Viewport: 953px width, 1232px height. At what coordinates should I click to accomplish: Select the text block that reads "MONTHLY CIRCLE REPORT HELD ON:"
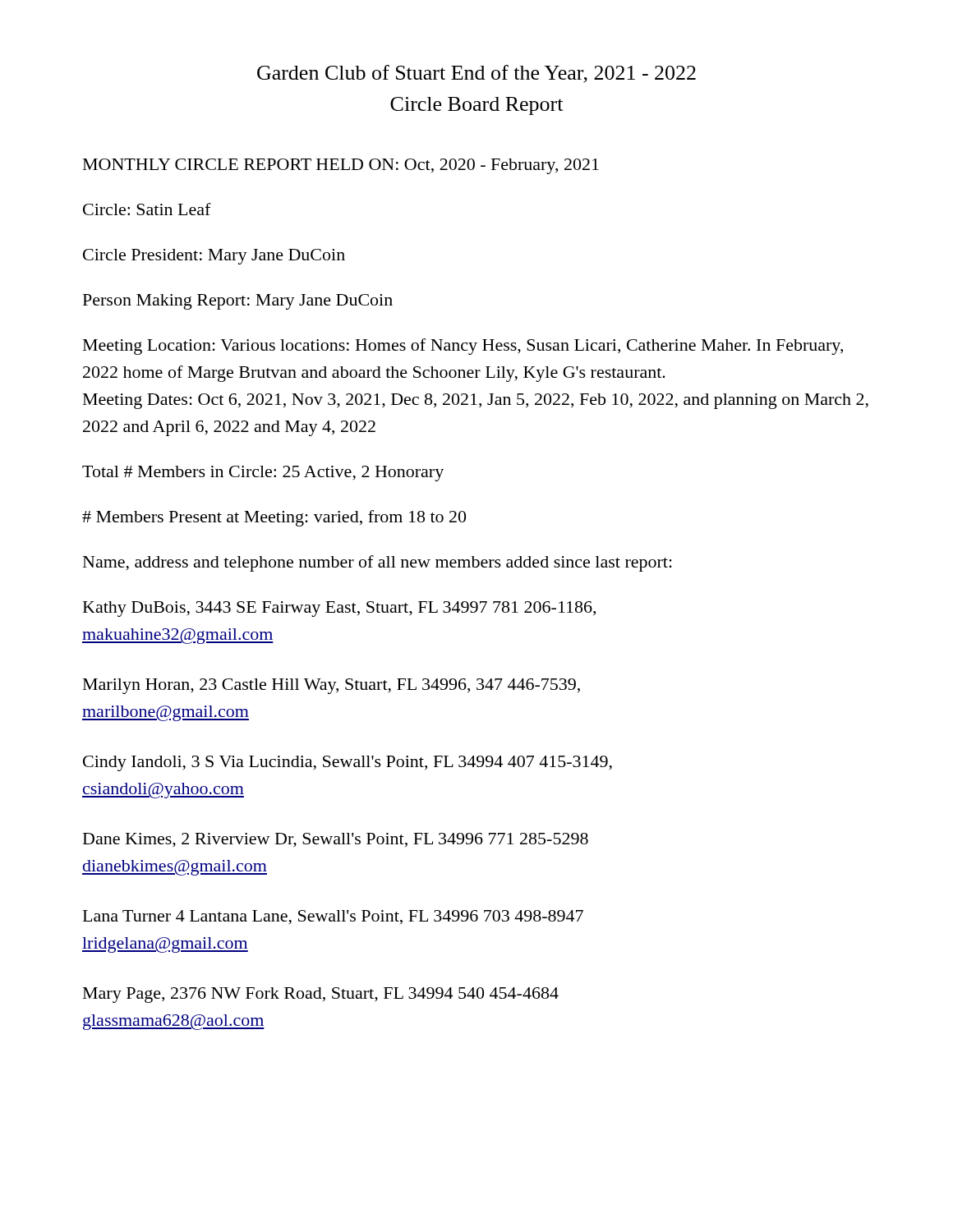(x=341, y=164)
